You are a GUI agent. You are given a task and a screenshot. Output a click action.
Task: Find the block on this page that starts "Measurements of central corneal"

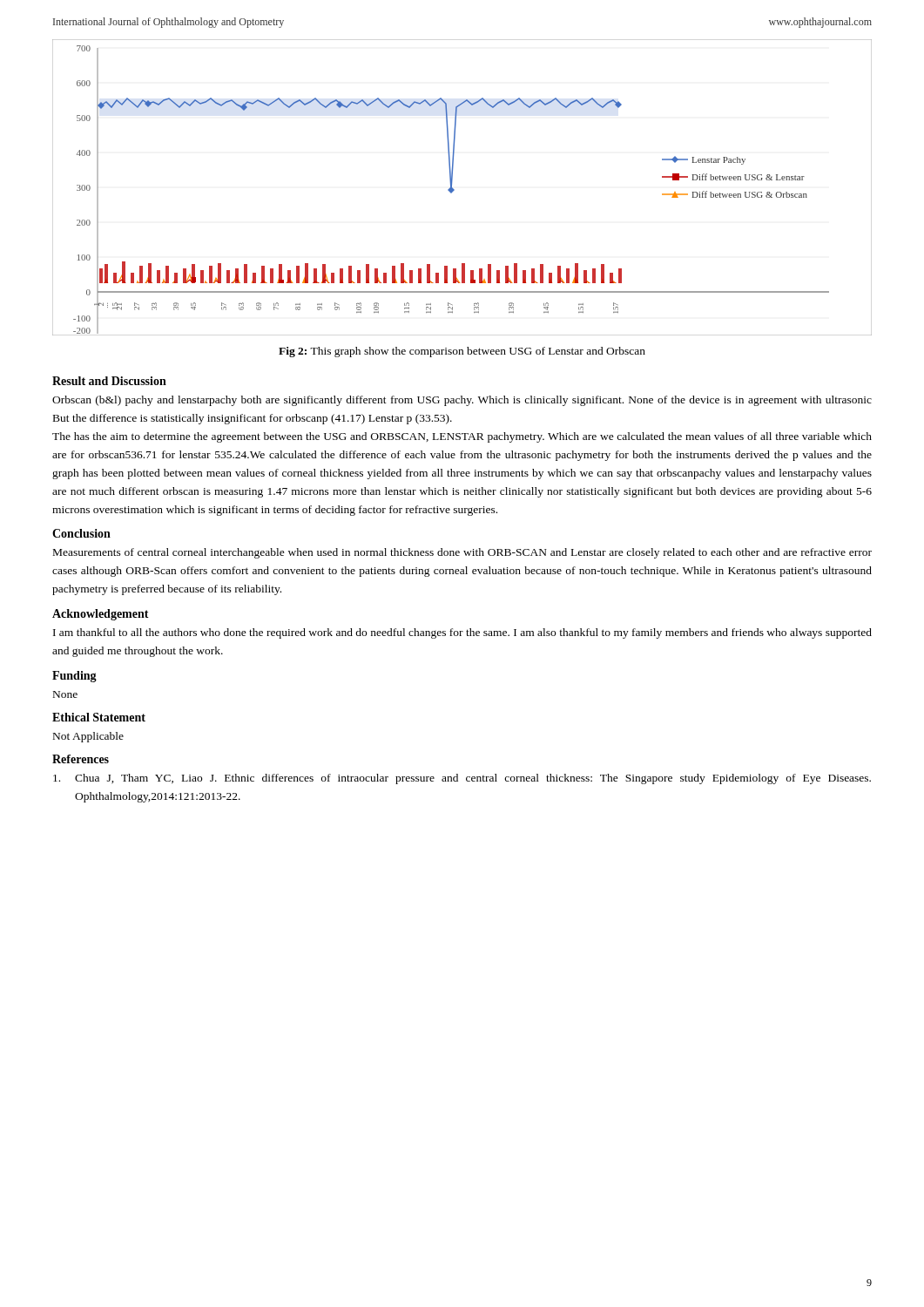462,571
